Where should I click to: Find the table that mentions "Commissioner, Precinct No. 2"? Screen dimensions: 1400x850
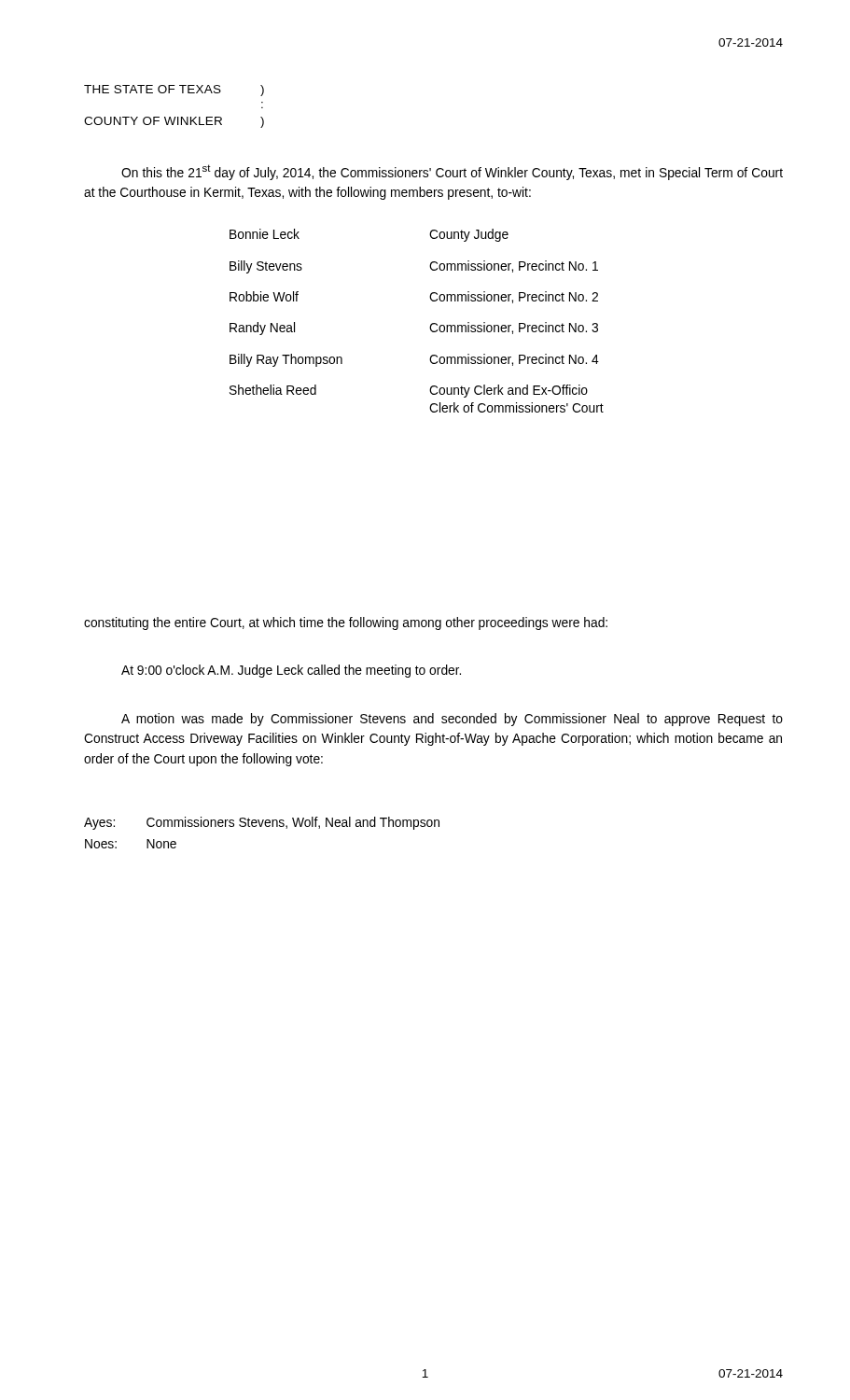point(433,322)
